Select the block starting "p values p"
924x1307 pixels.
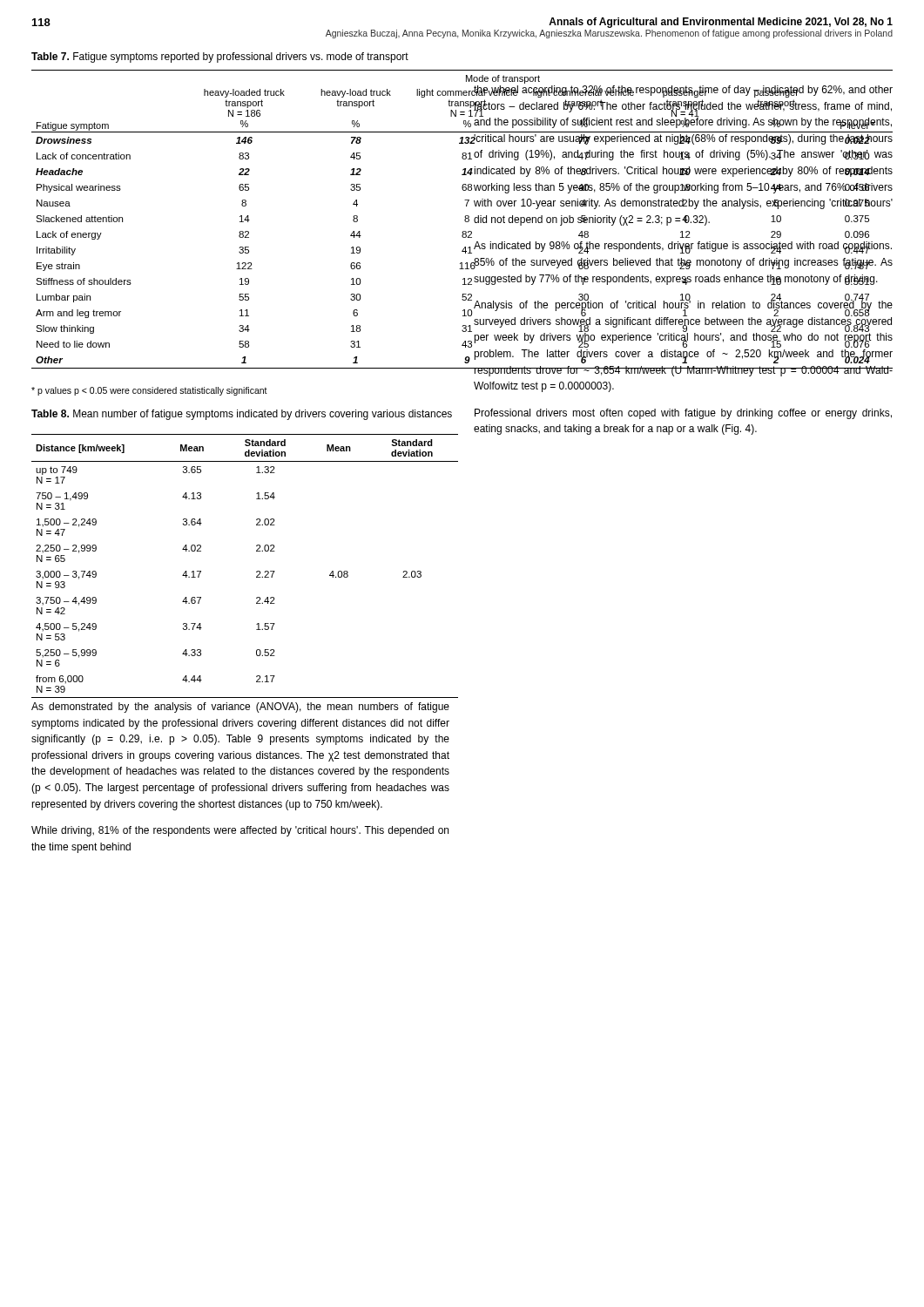point(149,390)
